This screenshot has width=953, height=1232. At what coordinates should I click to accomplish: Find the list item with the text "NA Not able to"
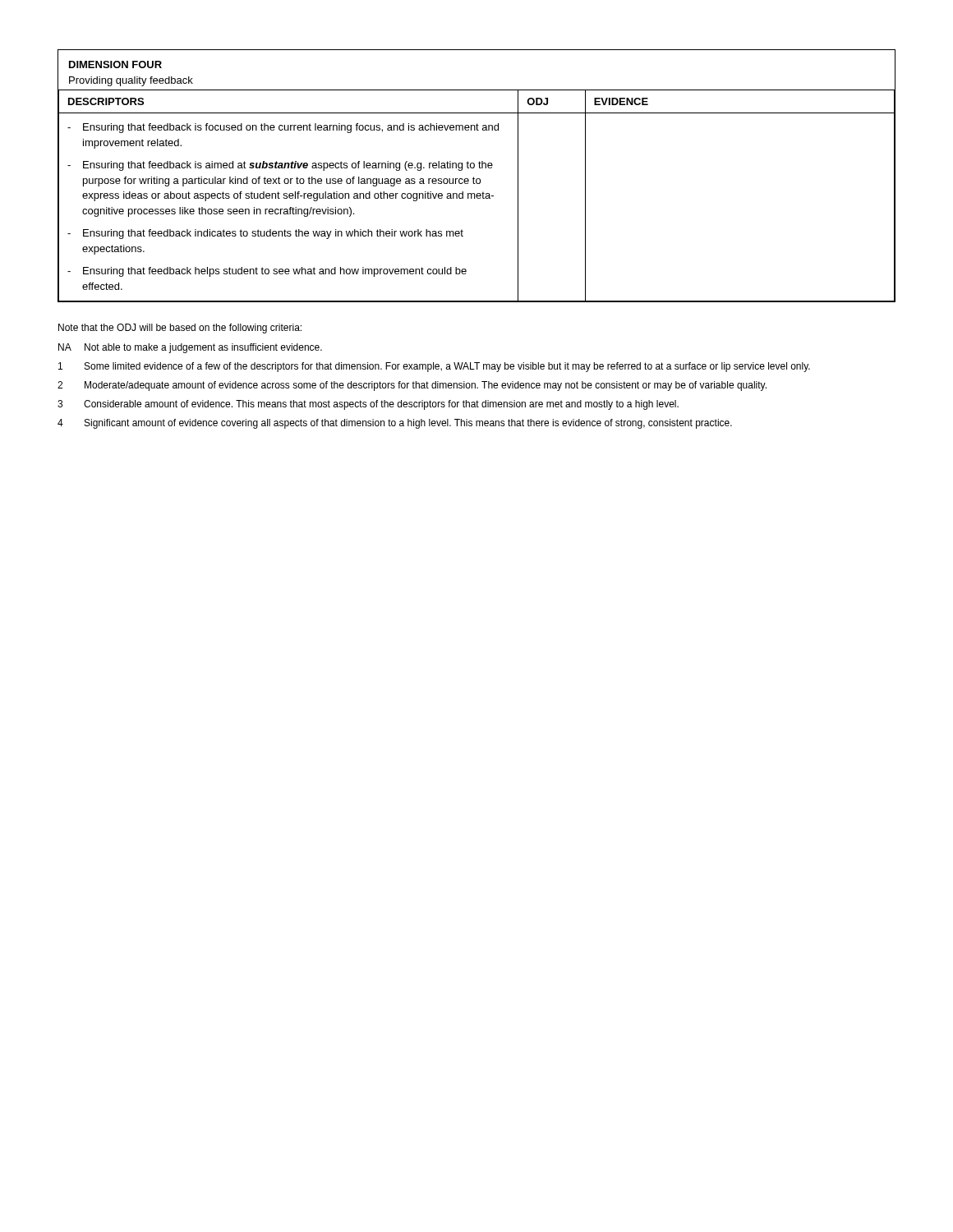pos(190,348)
